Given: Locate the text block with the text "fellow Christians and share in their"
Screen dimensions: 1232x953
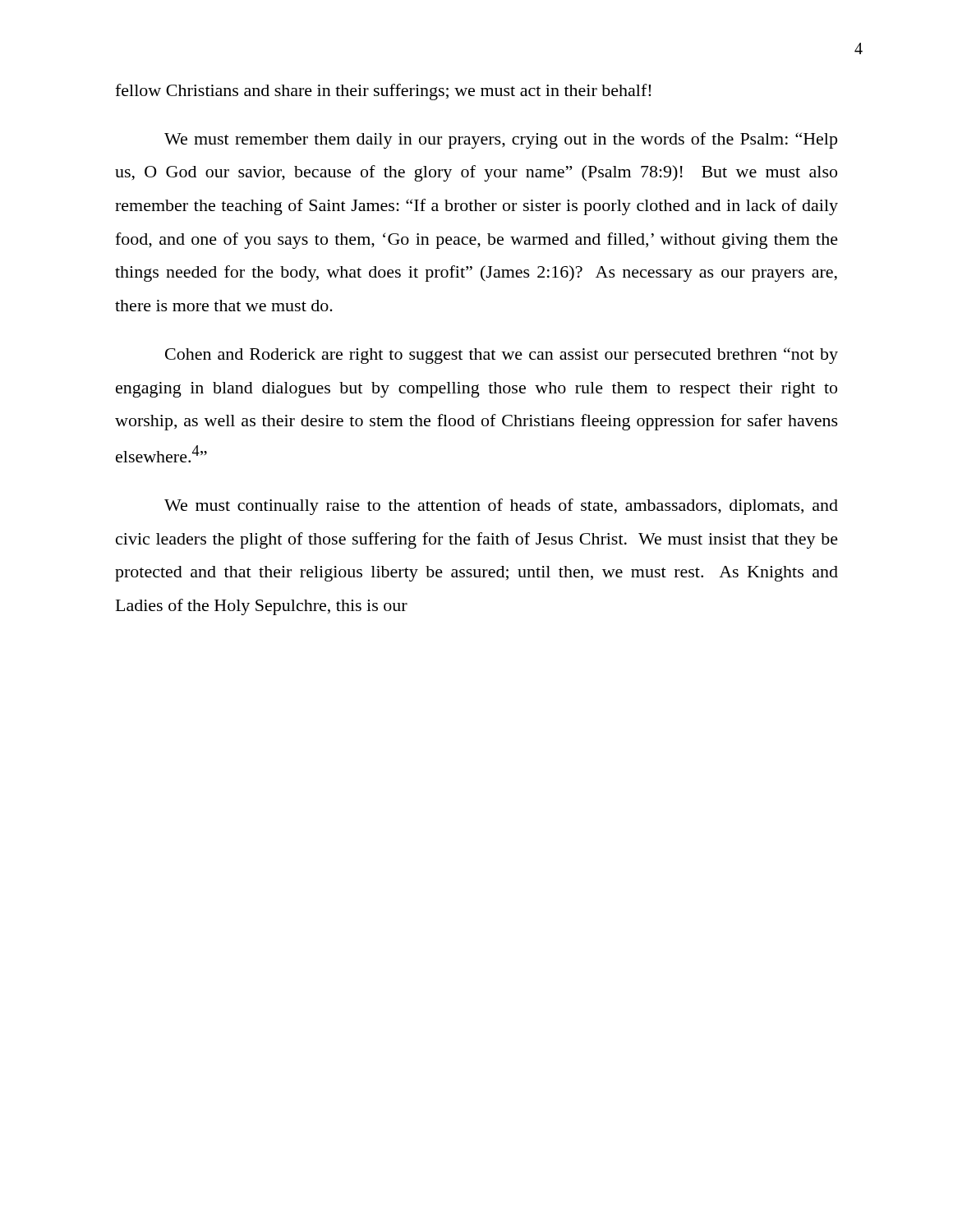Looking at the screenshot, I should [384, 90].
